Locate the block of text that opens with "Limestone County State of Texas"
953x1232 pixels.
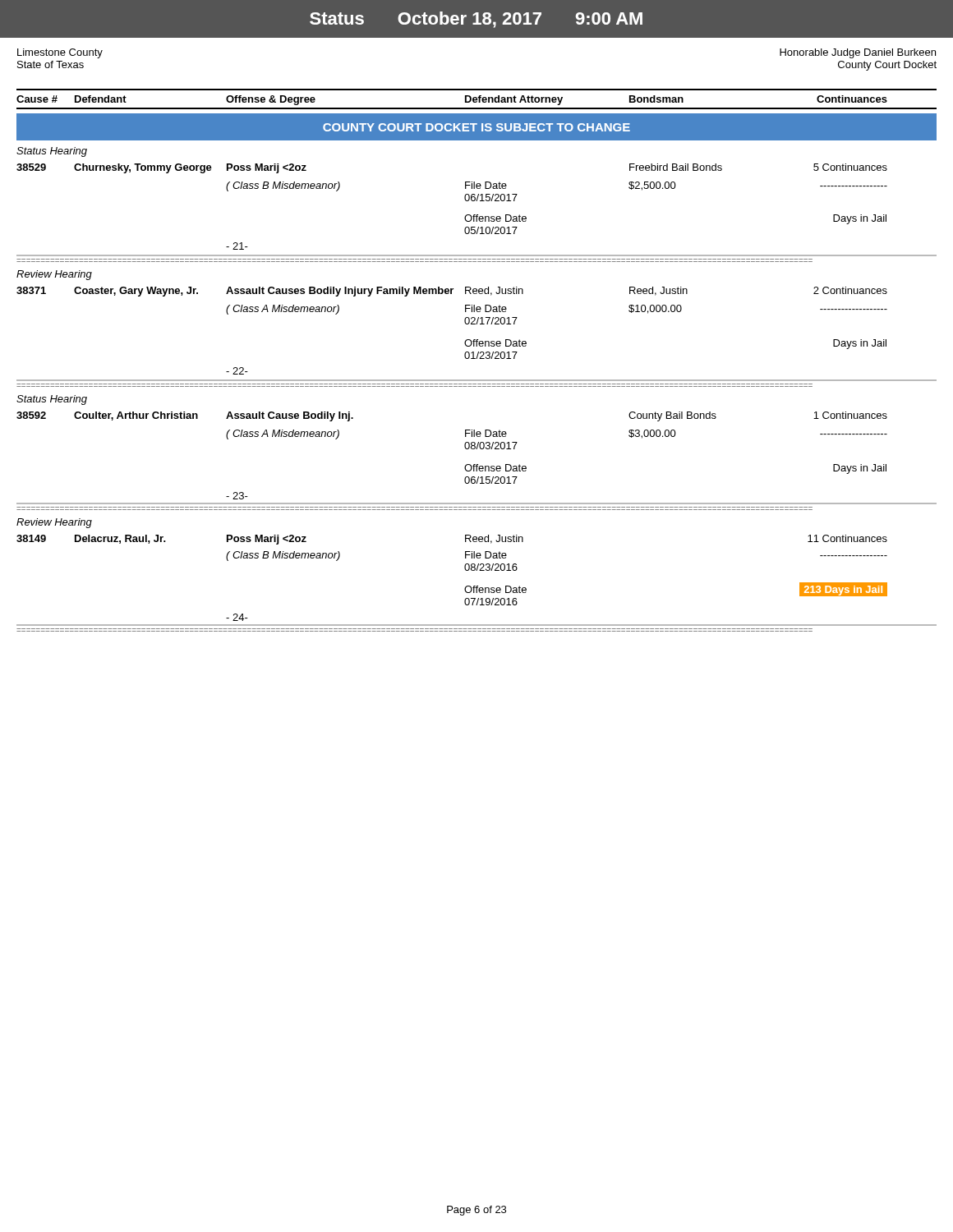pyautogui.click(x=63, y=53)
